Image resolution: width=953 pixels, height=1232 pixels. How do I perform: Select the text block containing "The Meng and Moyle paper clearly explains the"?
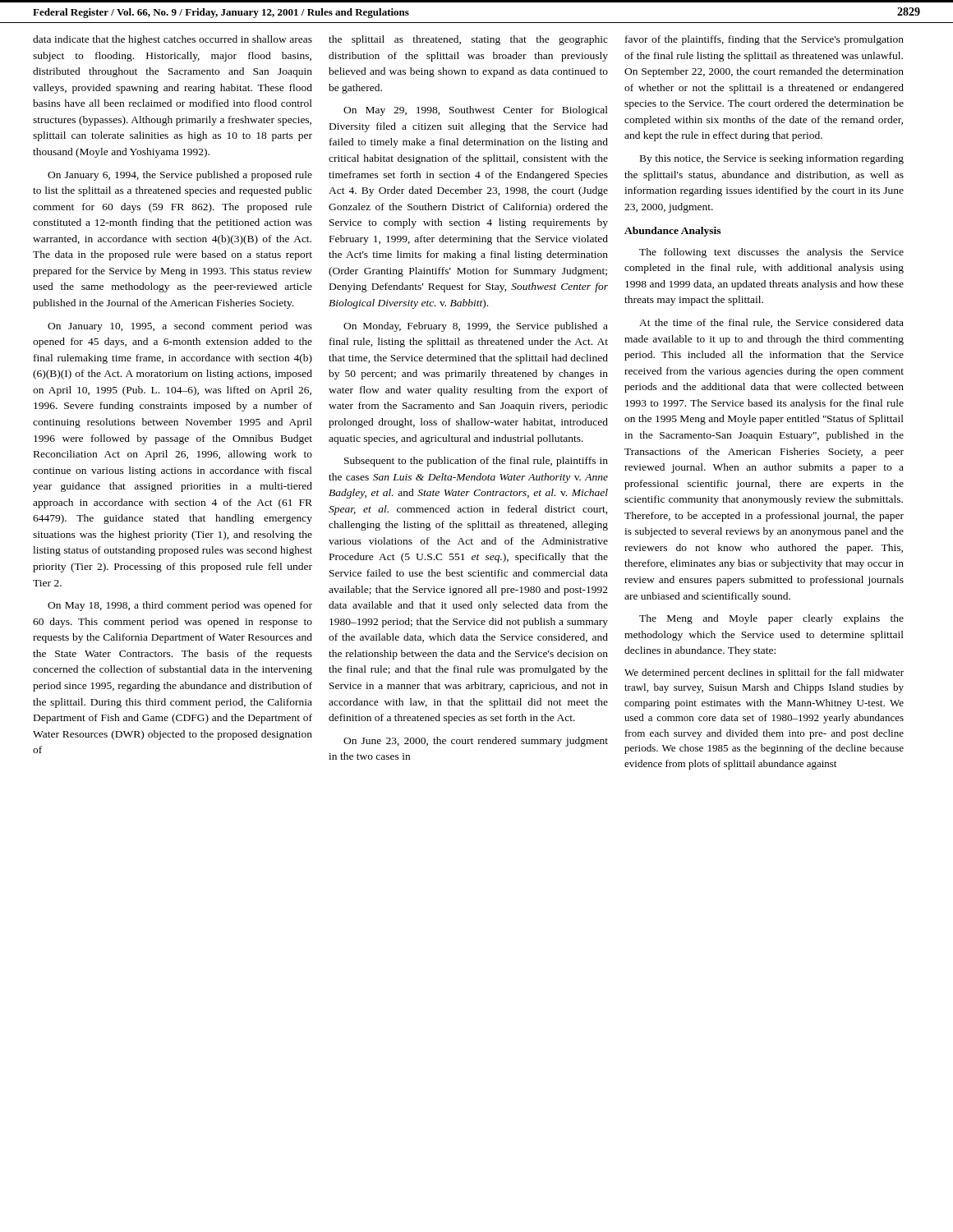(x=764, y=634)
